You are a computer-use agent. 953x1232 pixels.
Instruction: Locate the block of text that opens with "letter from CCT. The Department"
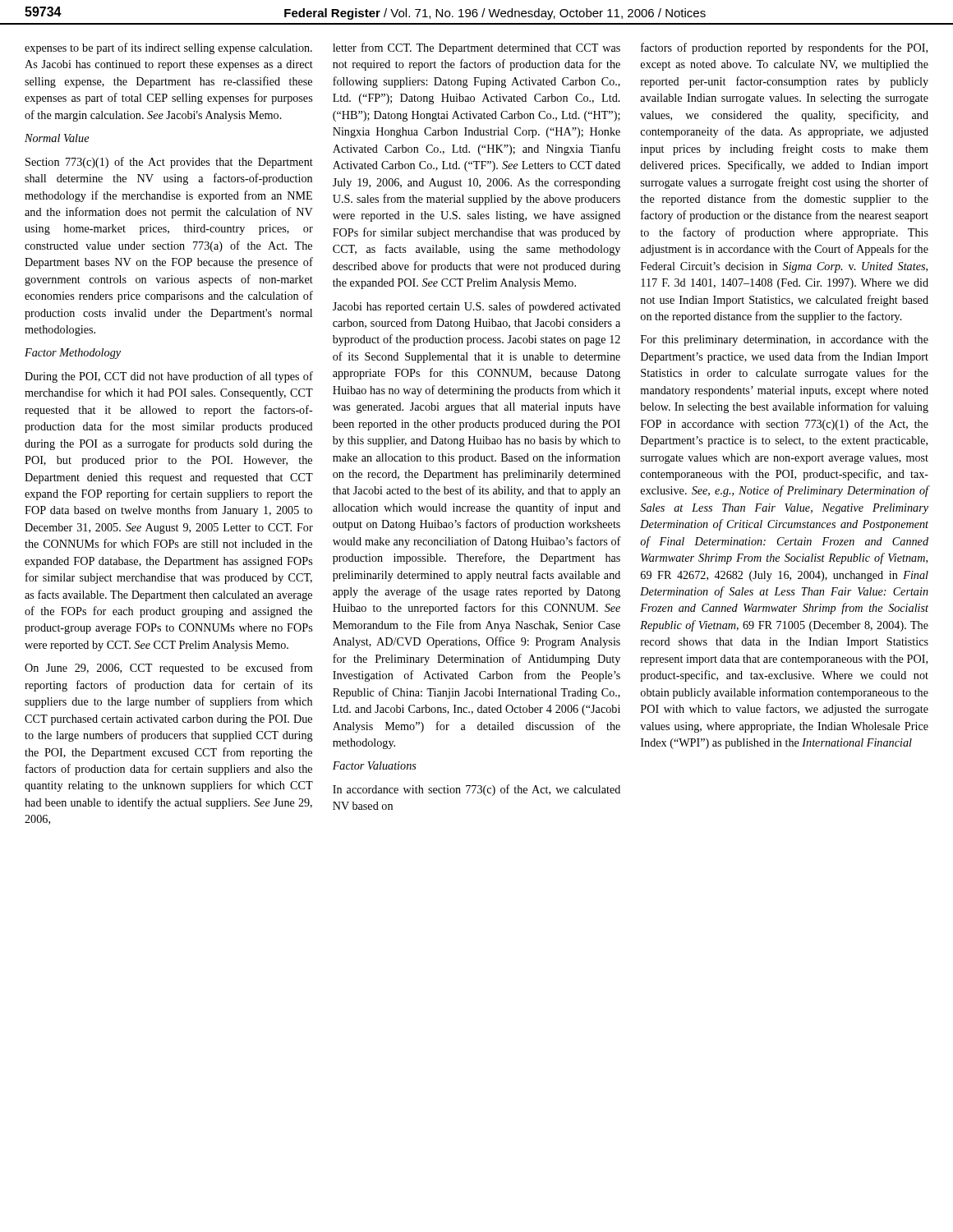click(477, 165)
